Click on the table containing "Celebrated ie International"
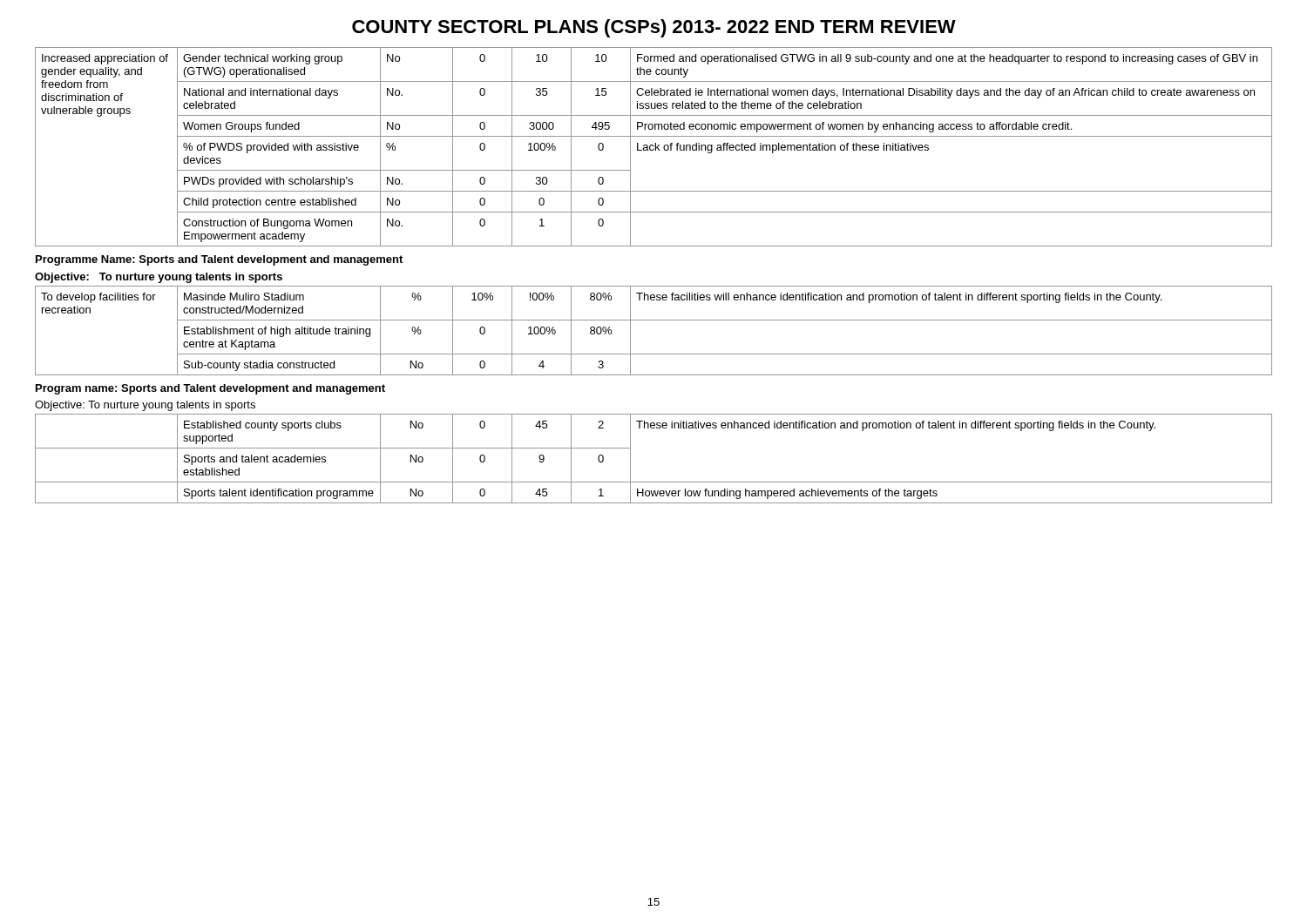Image resolution: width=1307 pixels, height=924 pixels. point(654,147)
